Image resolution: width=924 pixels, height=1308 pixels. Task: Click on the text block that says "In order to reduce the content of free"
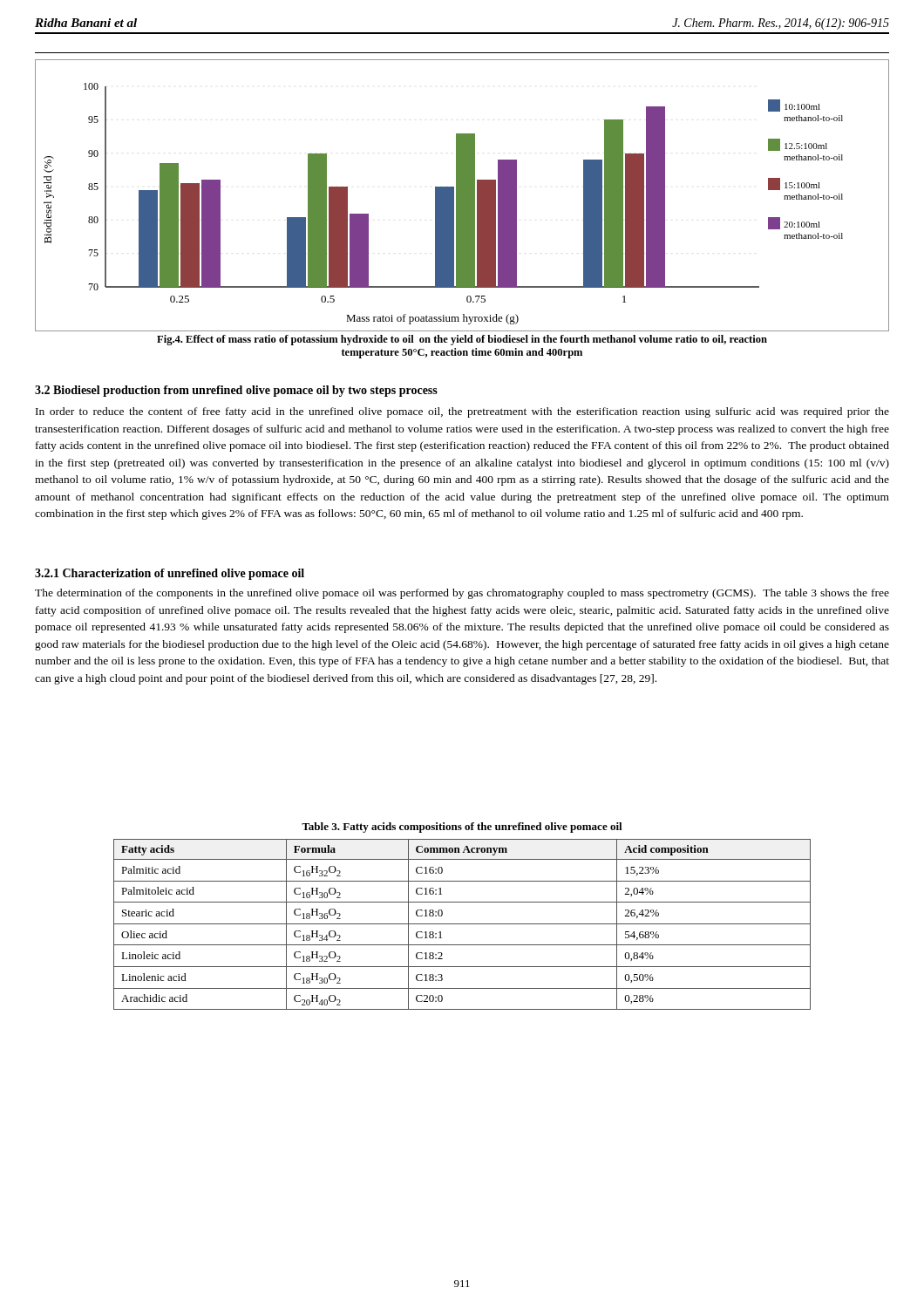[x=462, y=462]
